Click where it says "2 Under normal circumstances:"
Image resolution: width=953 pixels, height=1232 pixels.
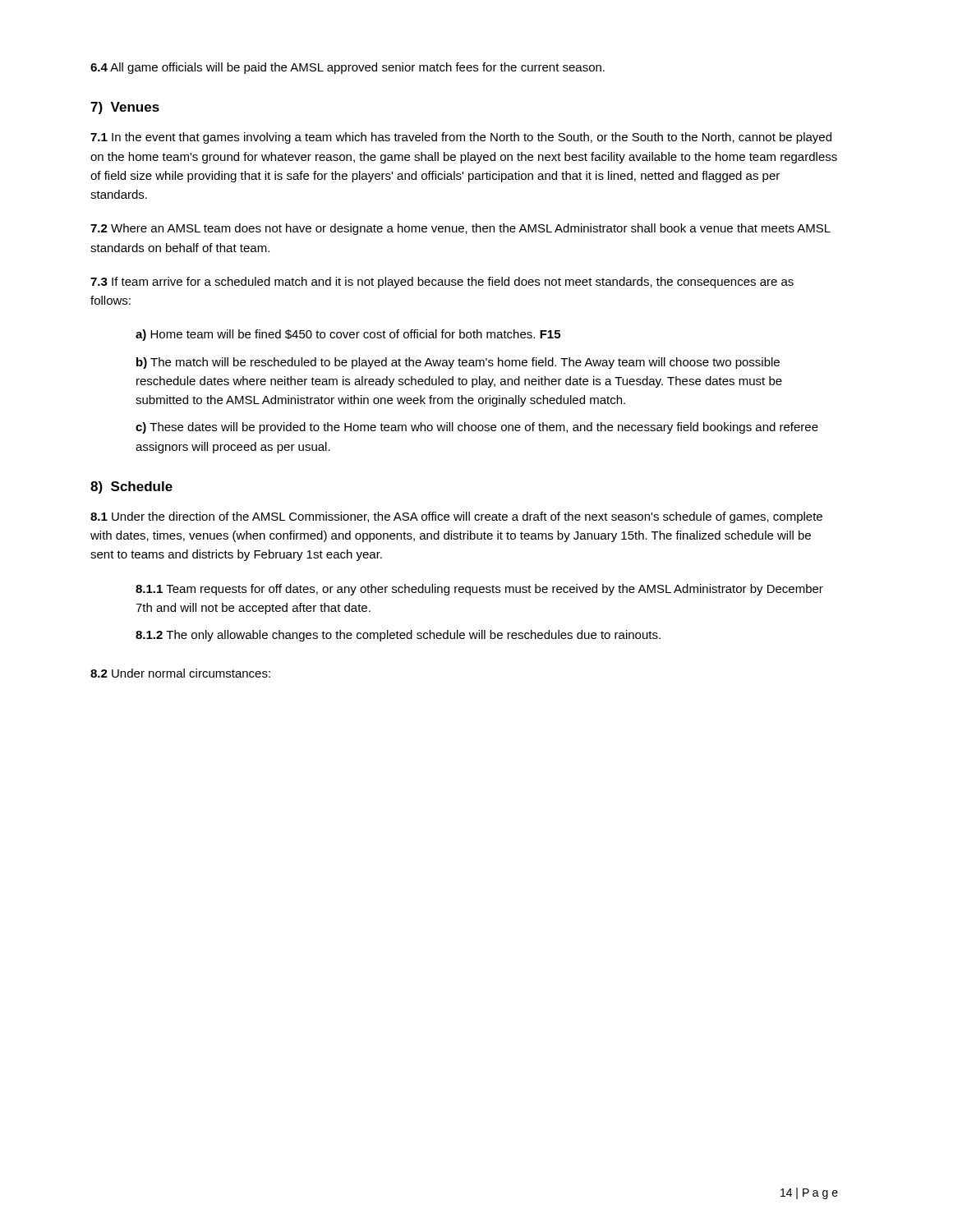point(181,673)
